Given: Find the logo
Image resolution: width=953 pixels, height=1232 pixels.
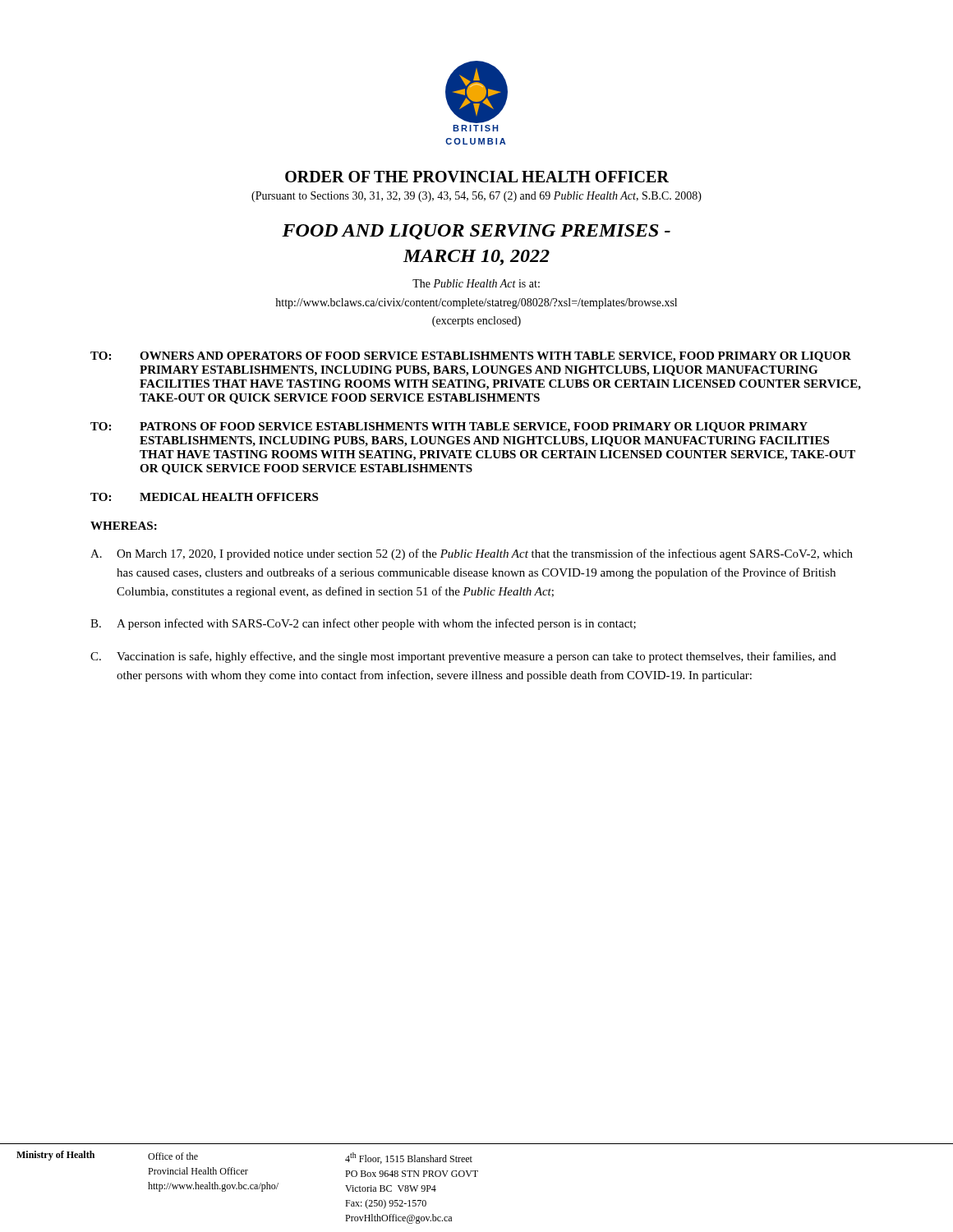Looking at the screenshot, I should click(476, 92).
